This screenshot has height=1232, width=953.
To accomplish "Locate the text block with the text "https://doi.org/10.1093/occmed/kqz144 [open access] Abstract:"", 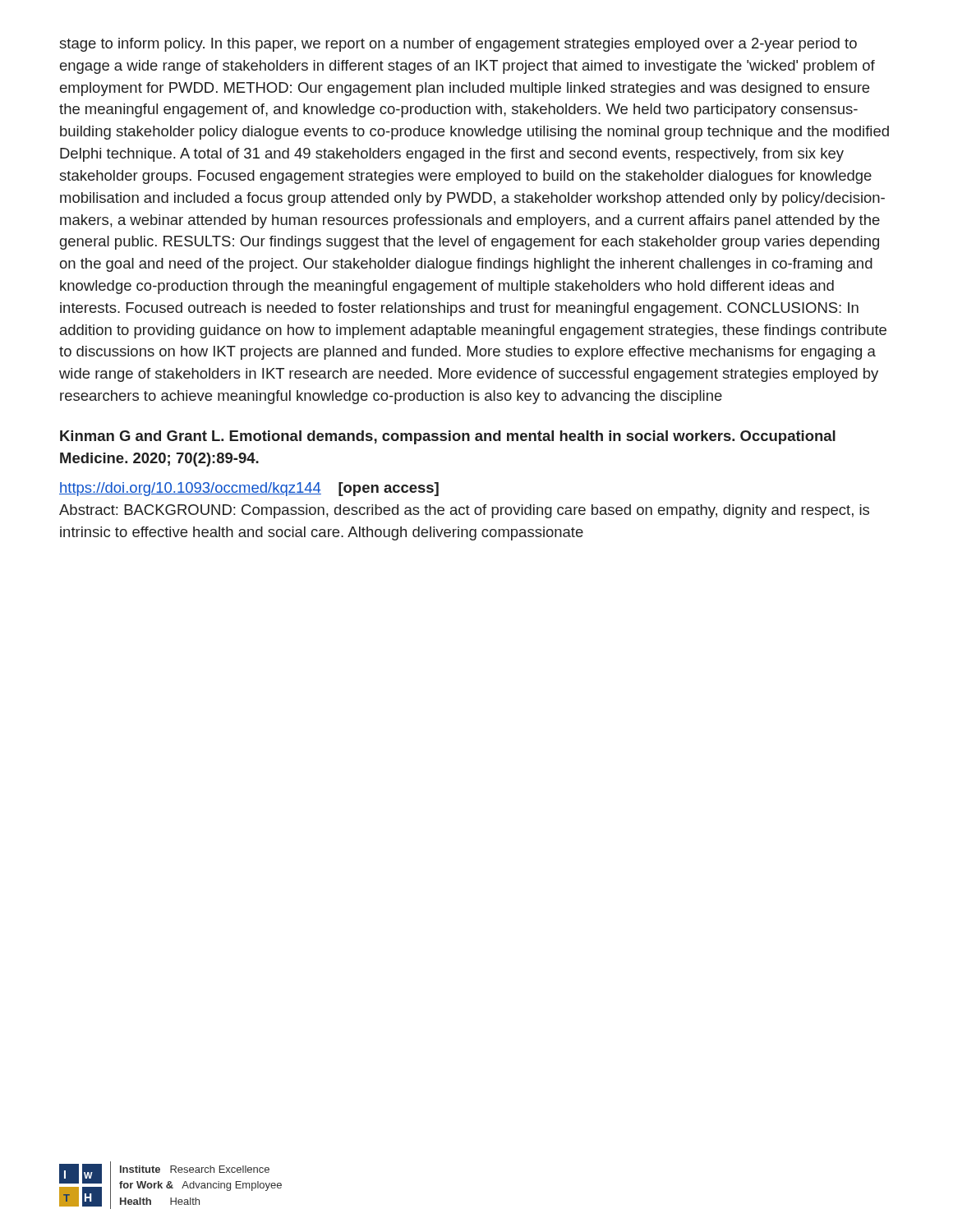I will (x=476, y=511).
